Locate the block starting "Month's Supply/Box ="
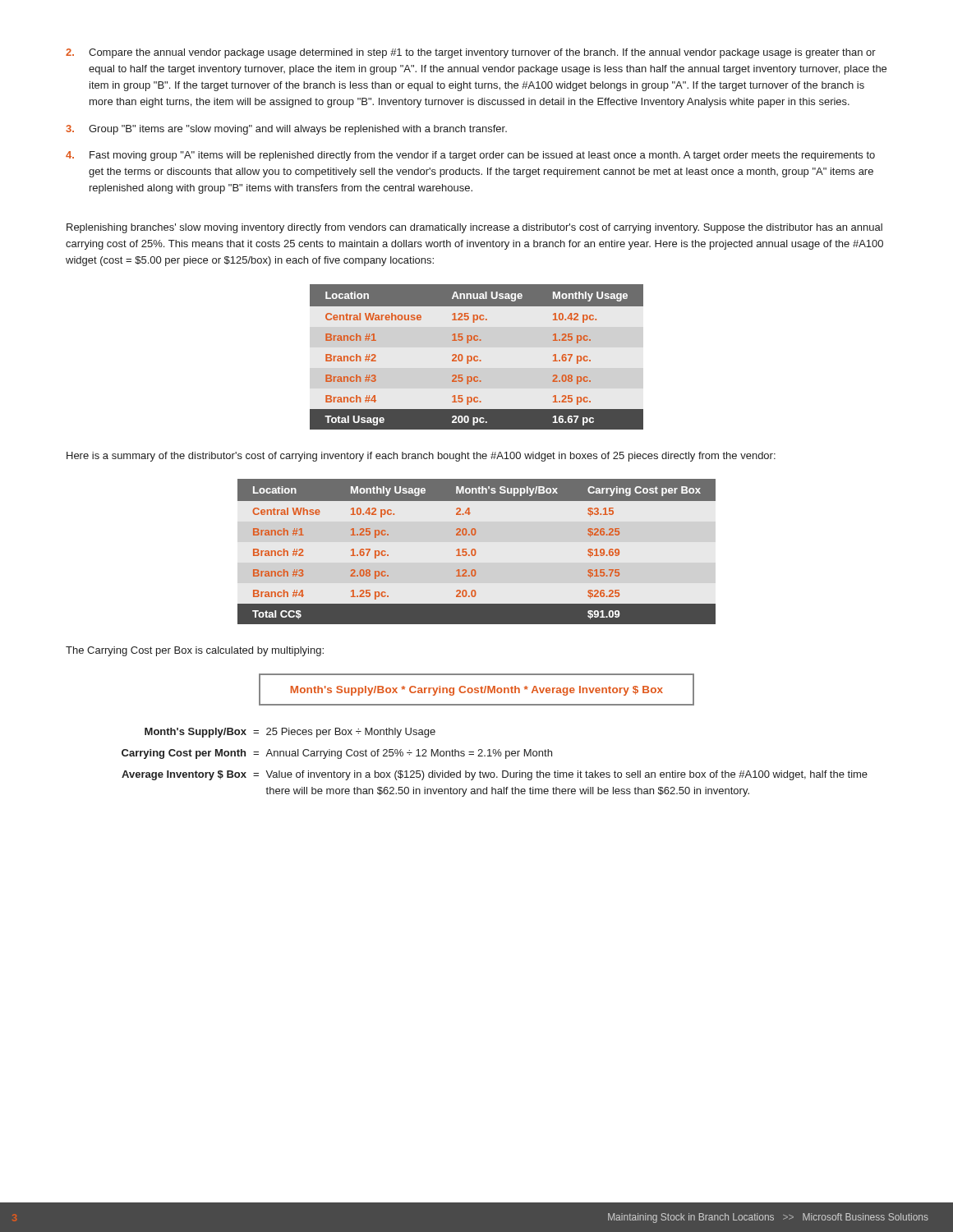The height and width of the screenshot is (1232, 953). [x=290, y=733]
